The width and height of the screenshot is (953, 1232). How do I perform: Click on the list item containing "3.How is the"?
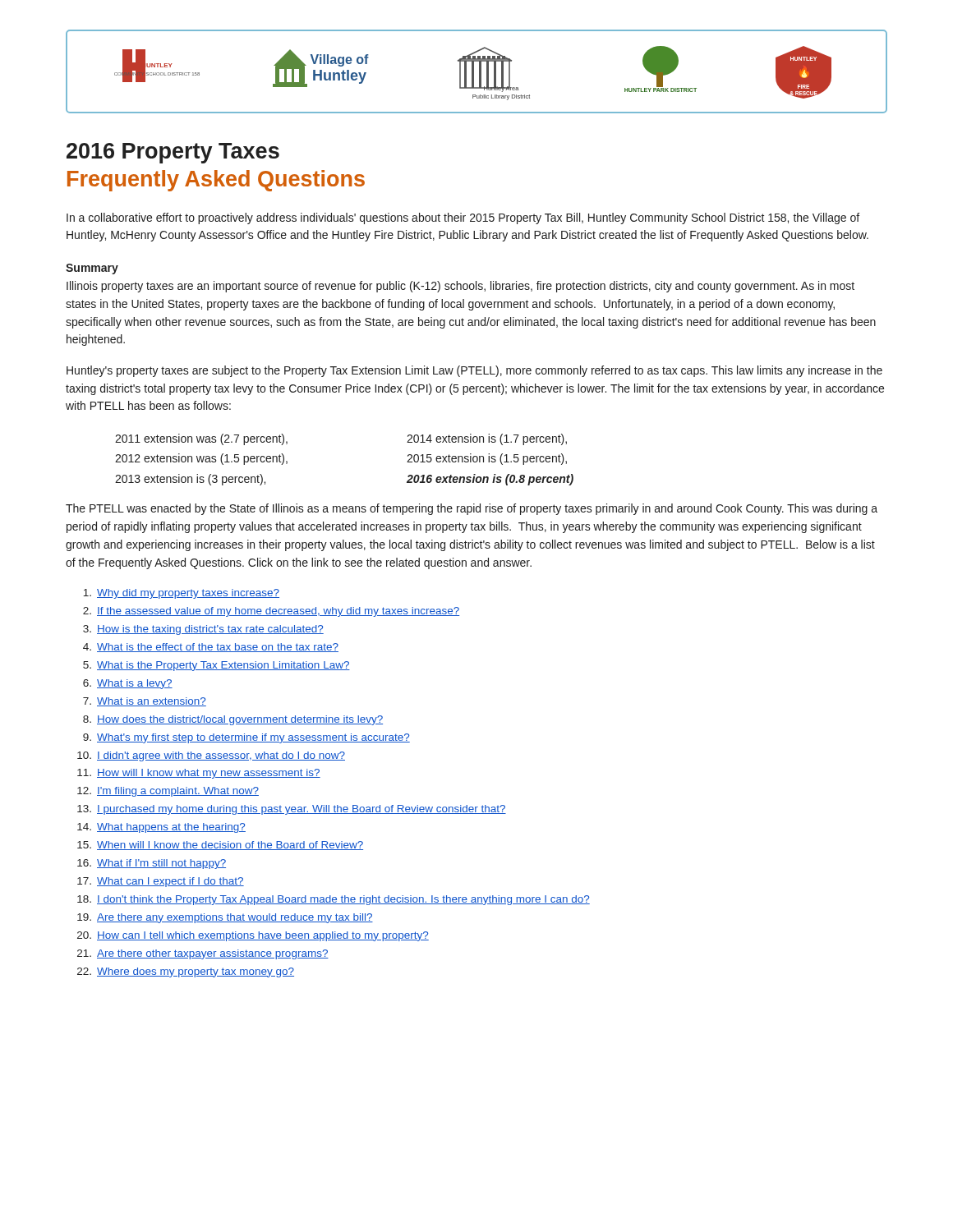click(x=195, y=630)
